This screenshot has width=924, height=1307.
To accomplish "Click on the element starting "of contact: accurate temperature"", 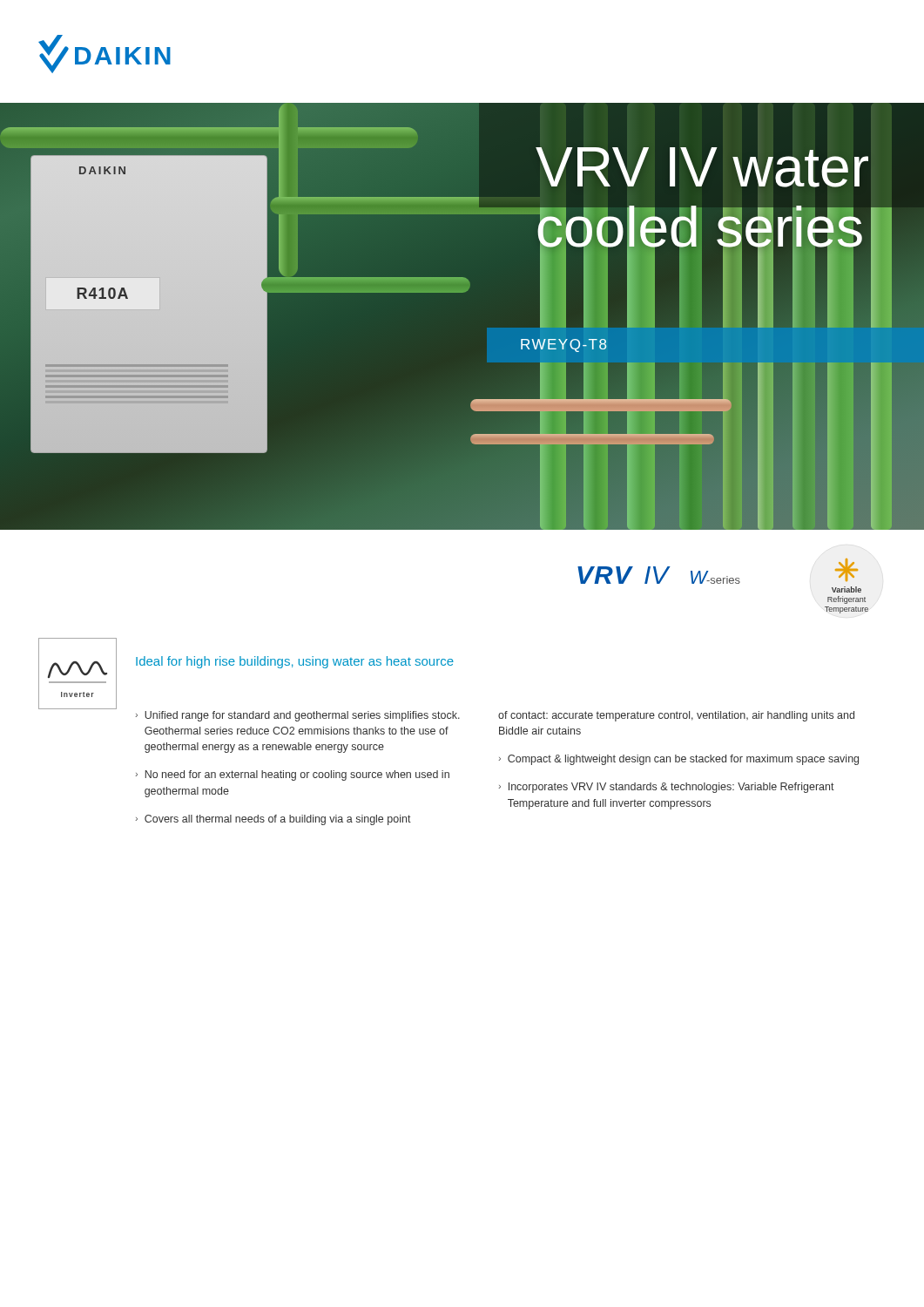I will (x=692, y=723).
